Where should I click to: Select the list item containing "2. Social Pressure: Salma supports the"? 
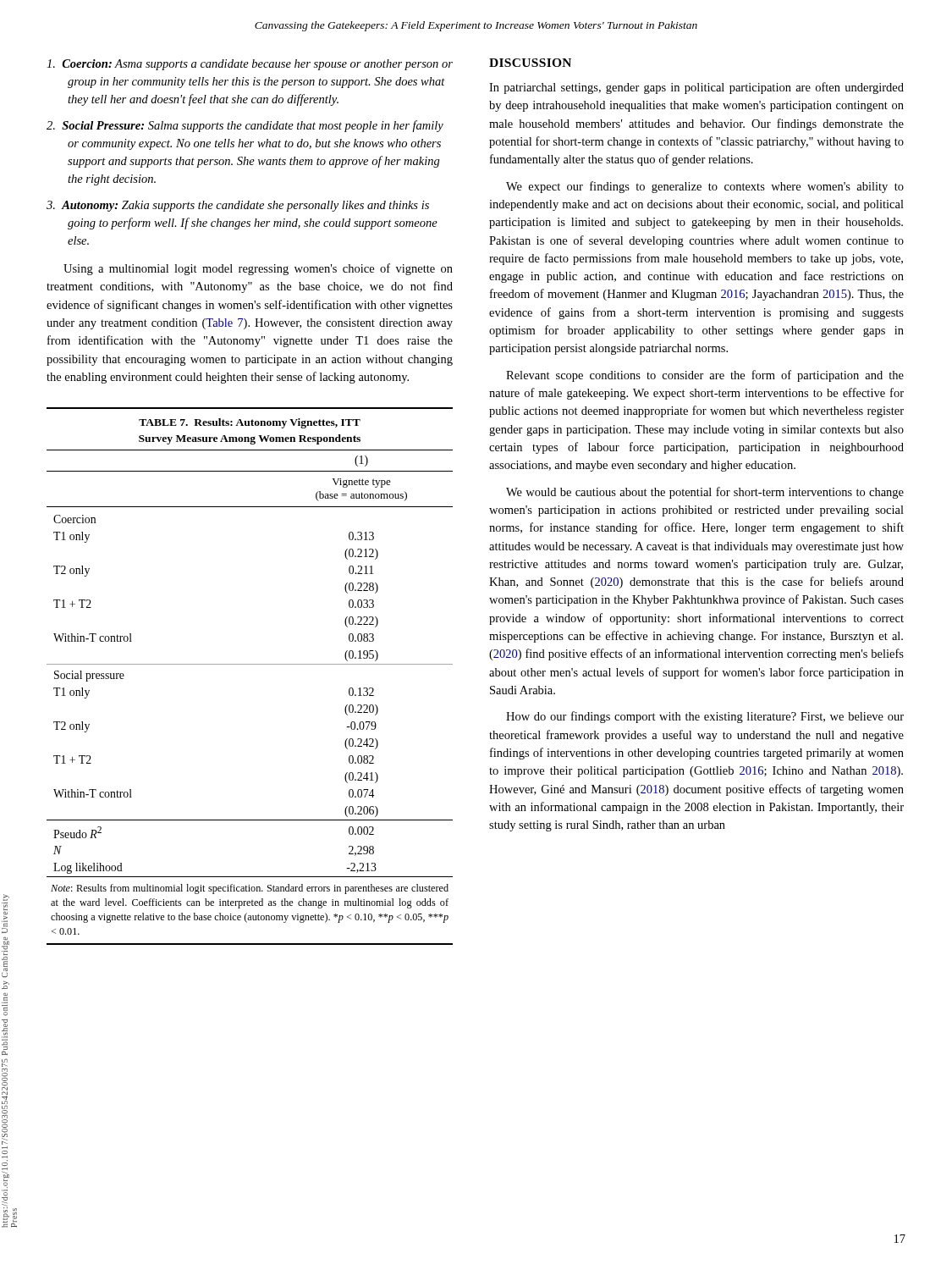[x=245, y=152]
